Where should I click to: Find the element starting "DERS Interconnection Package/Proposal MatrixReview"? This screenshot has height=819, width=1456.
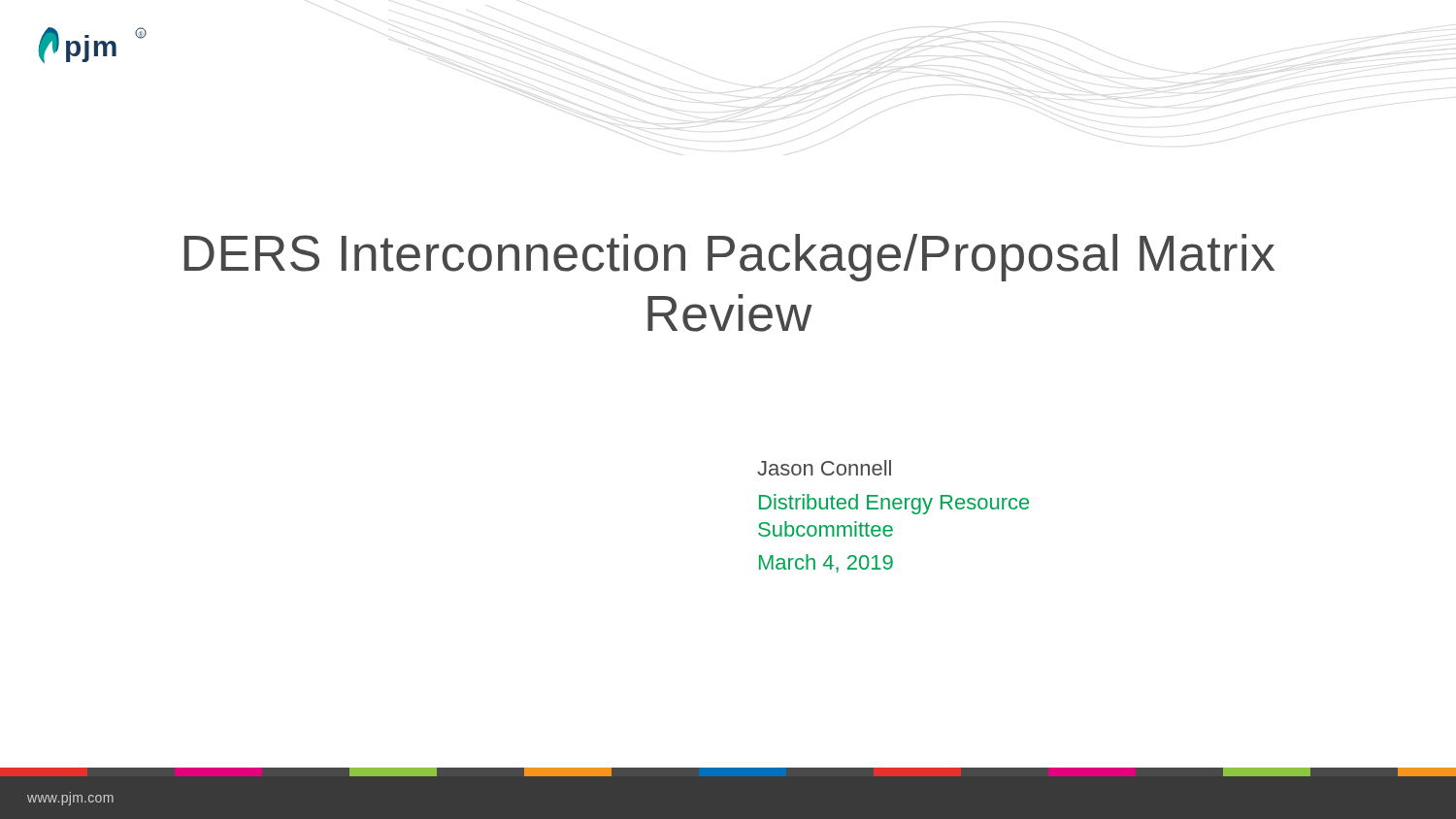click(x=728, y=284)
